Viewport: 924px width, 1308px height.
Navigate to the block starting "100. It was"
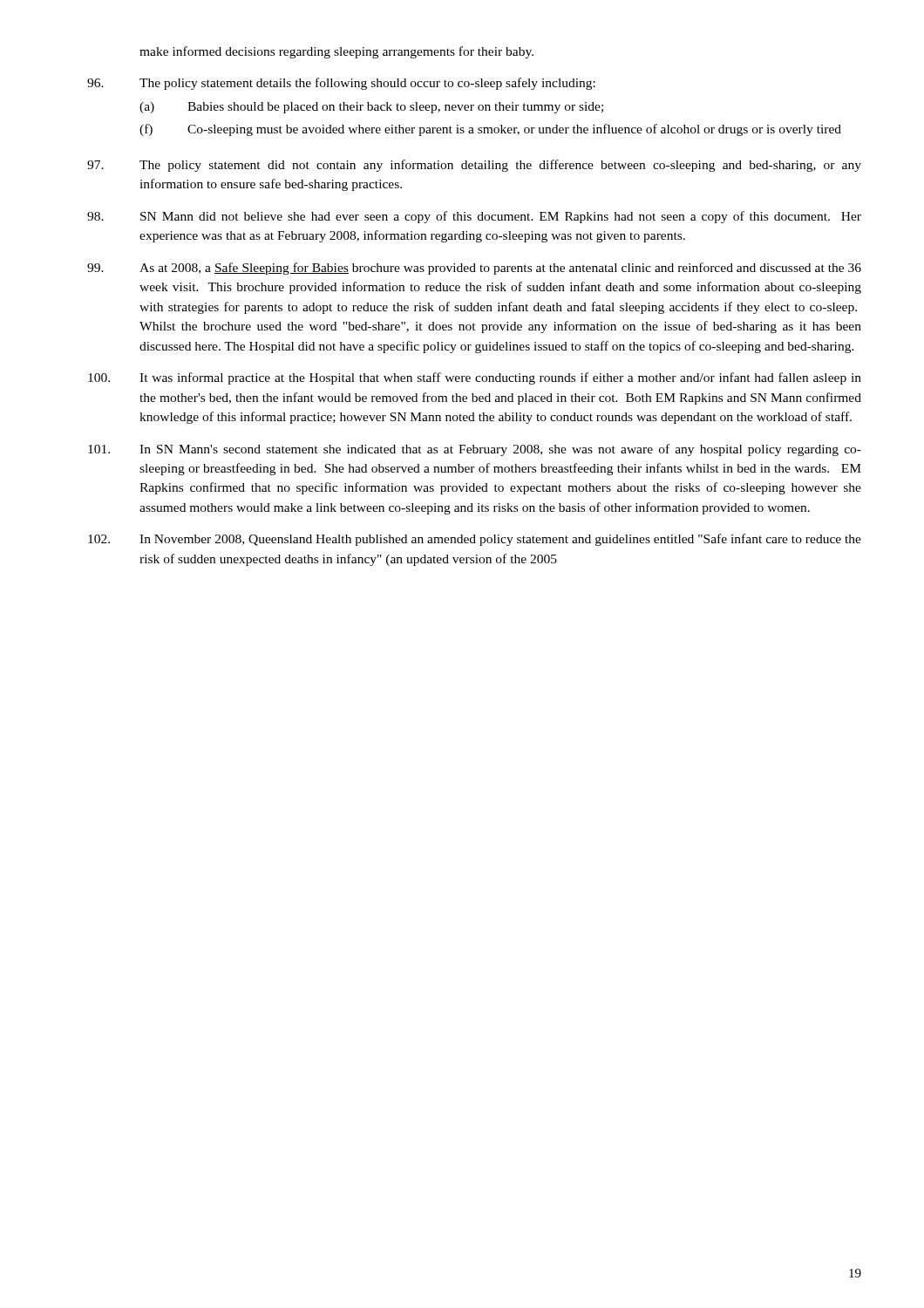(x=474, y=397)
